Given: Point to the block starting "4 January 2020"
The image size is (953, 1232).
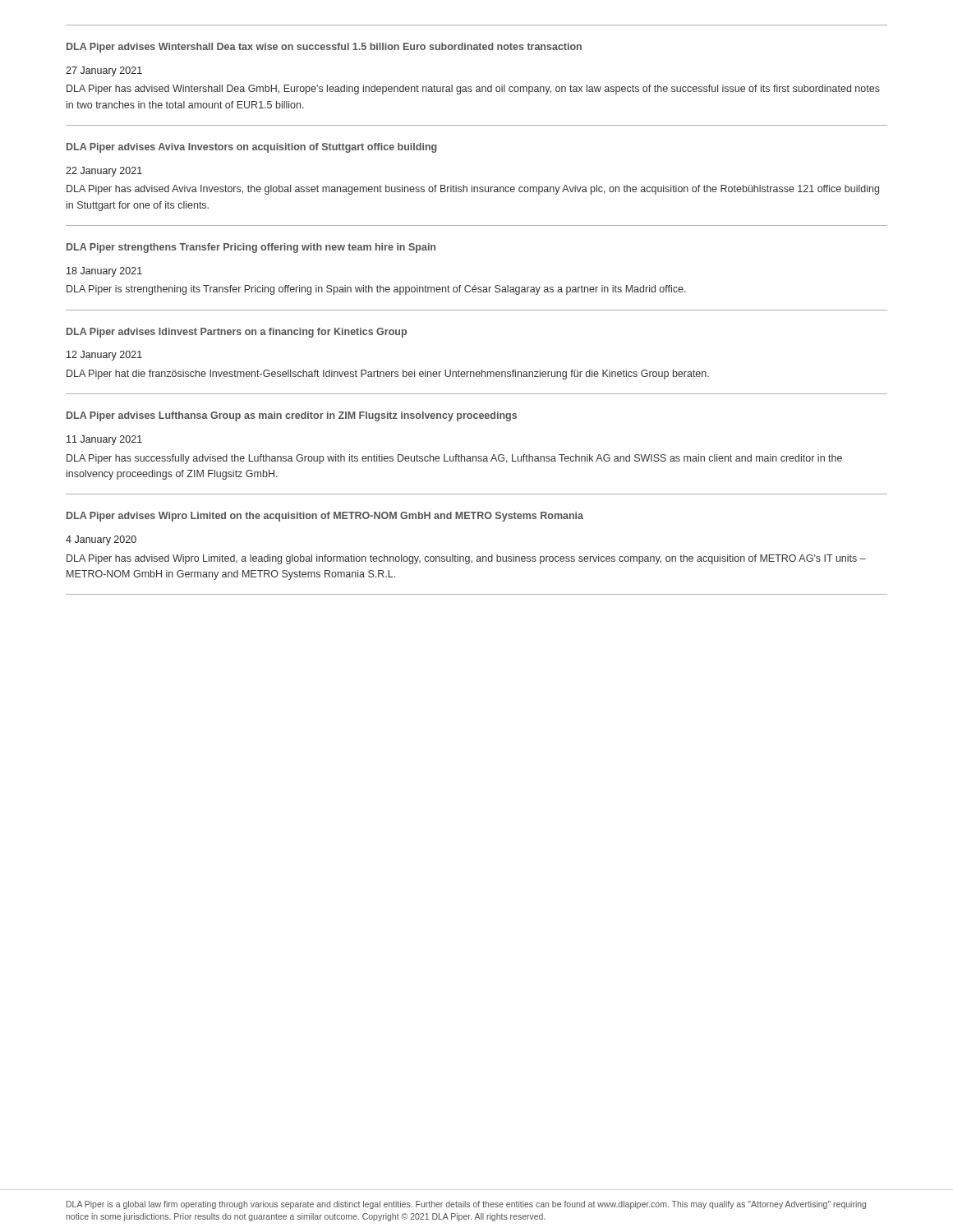Looking at the screenshot, I should coord(101,539).
